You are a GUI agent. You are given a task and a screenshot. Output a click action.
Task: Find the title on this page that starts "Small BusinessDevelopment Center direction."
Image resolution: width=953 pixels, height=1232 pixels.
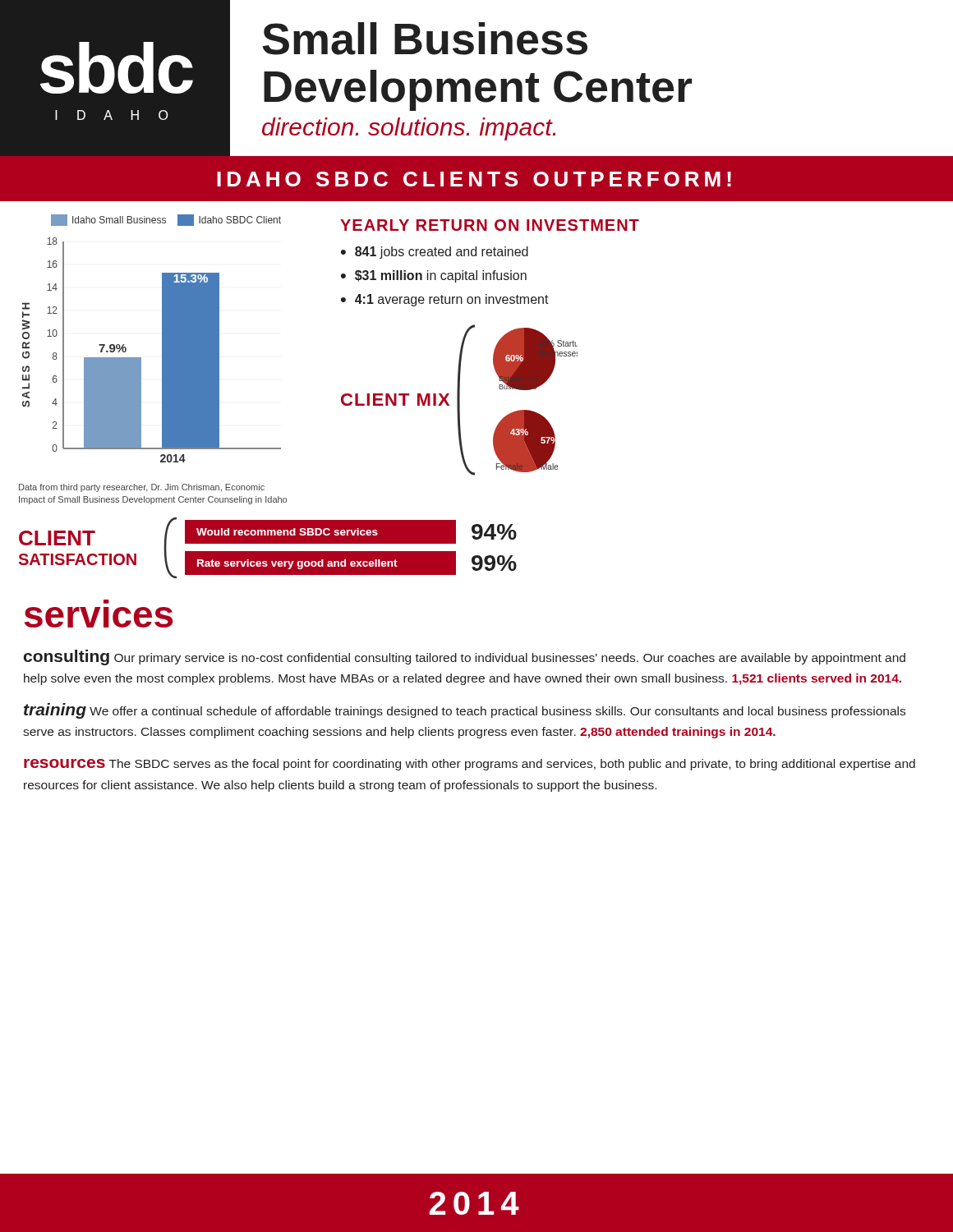pos(607,78)
